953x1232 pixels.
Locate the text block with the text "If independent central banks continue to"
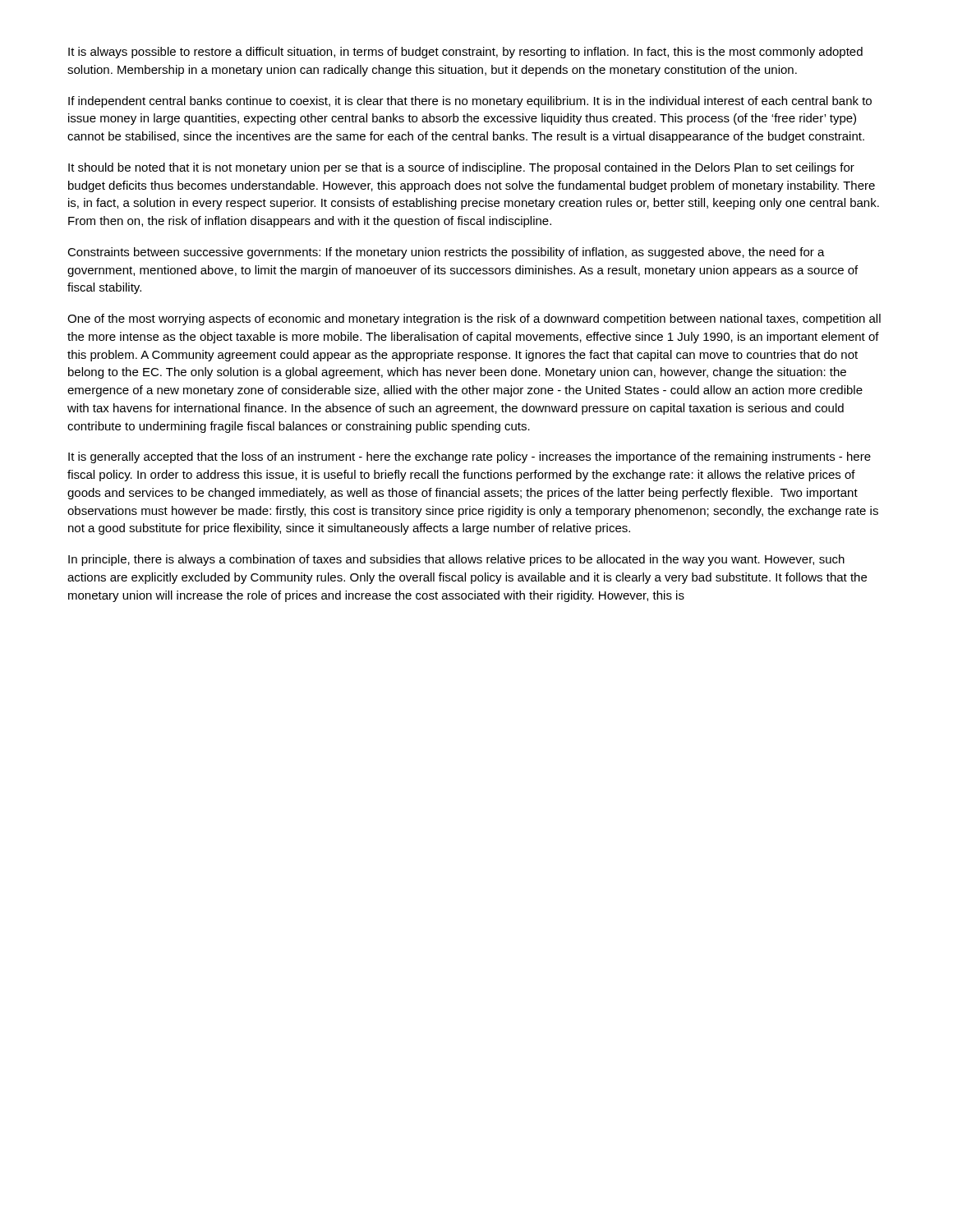(x=470, y=118)
